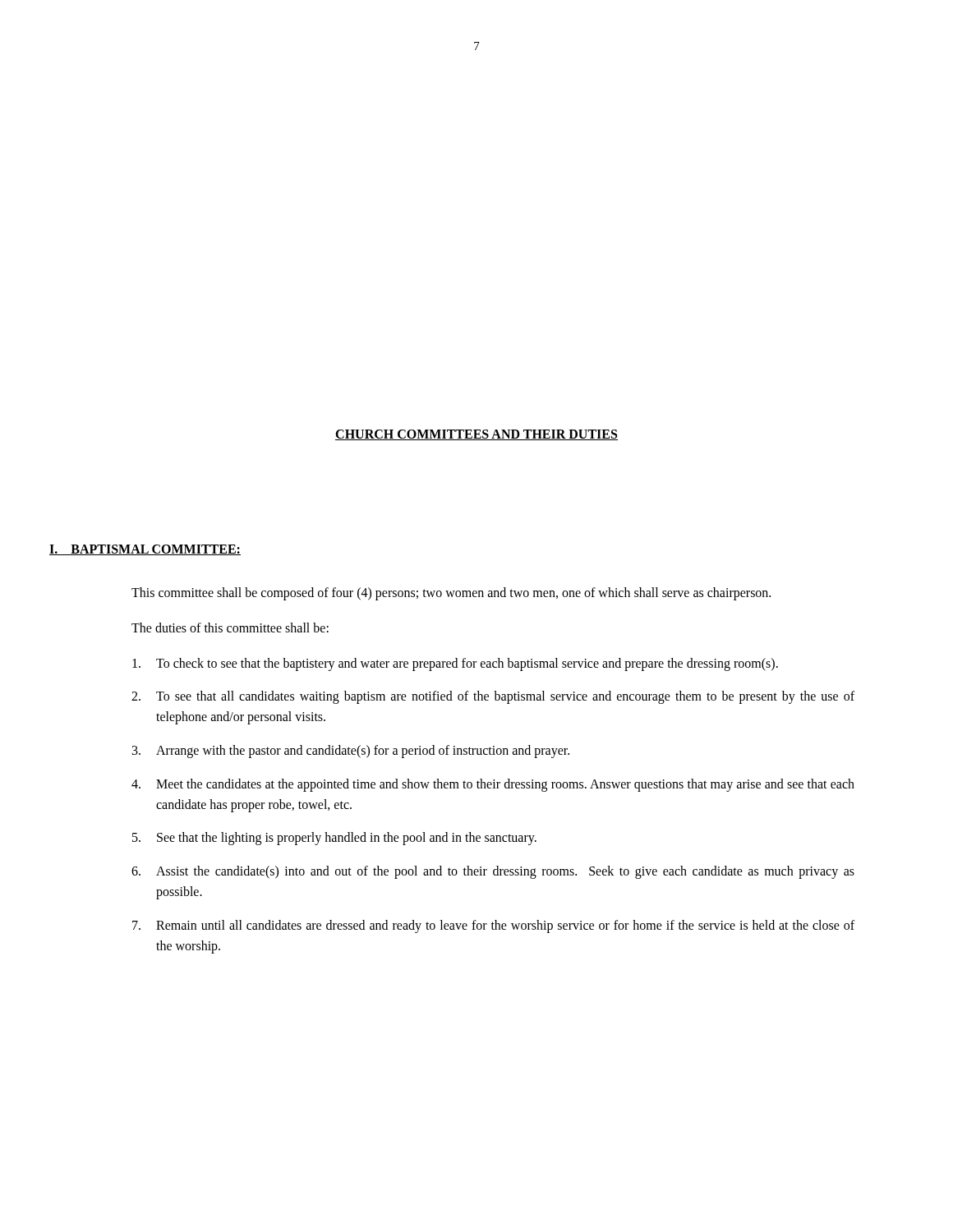Click on the text starting "2. To see that all candidates waiting"
This screenshot has width=953, height=1232.
[x=493, y=707]
